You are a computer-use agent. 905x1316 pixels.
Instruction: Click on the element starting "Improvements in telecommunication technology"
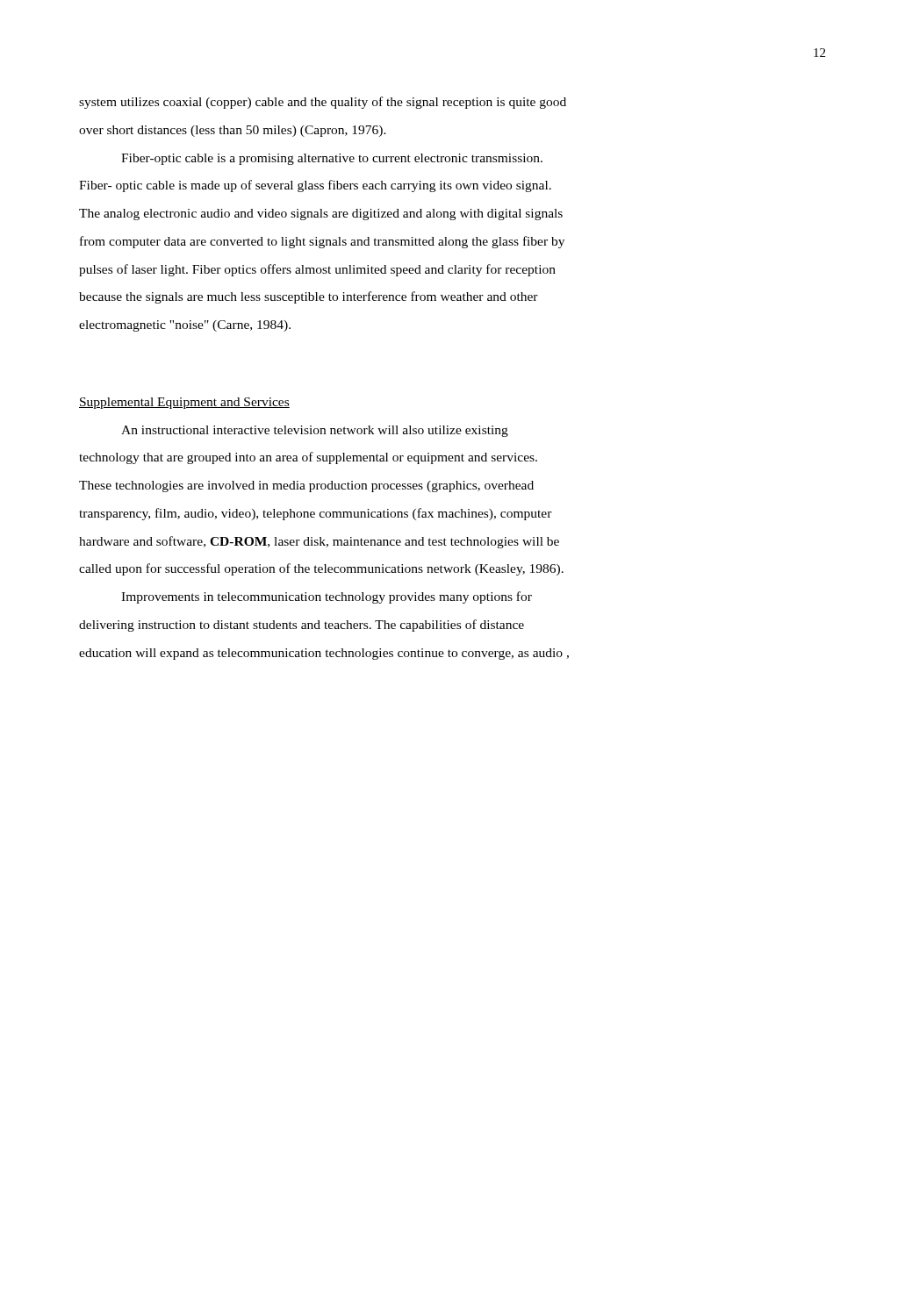(x=324, y=624)
